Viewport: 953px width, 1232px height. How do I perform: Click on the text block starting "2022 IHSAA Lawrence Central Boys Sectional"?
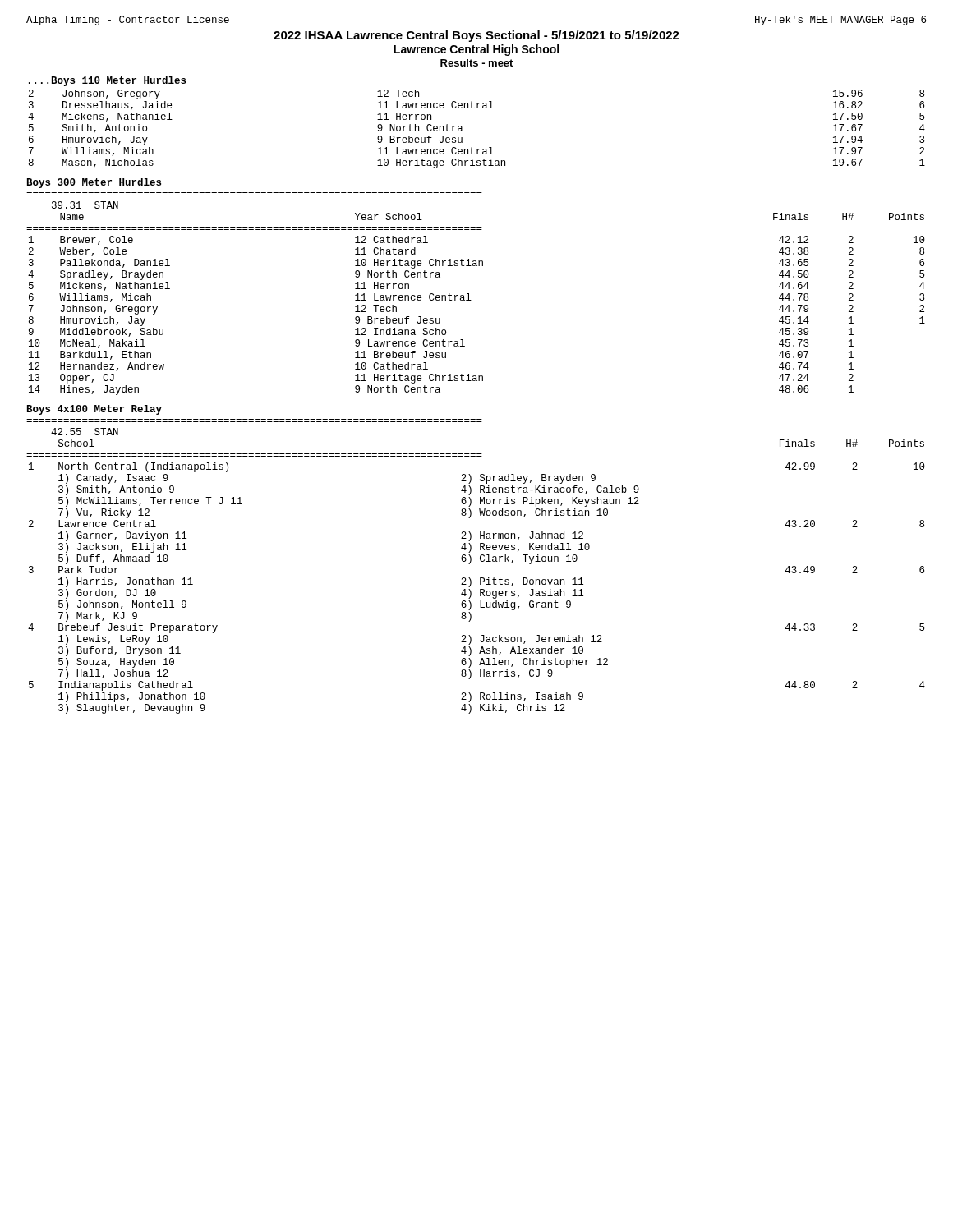tap(476, 35)
